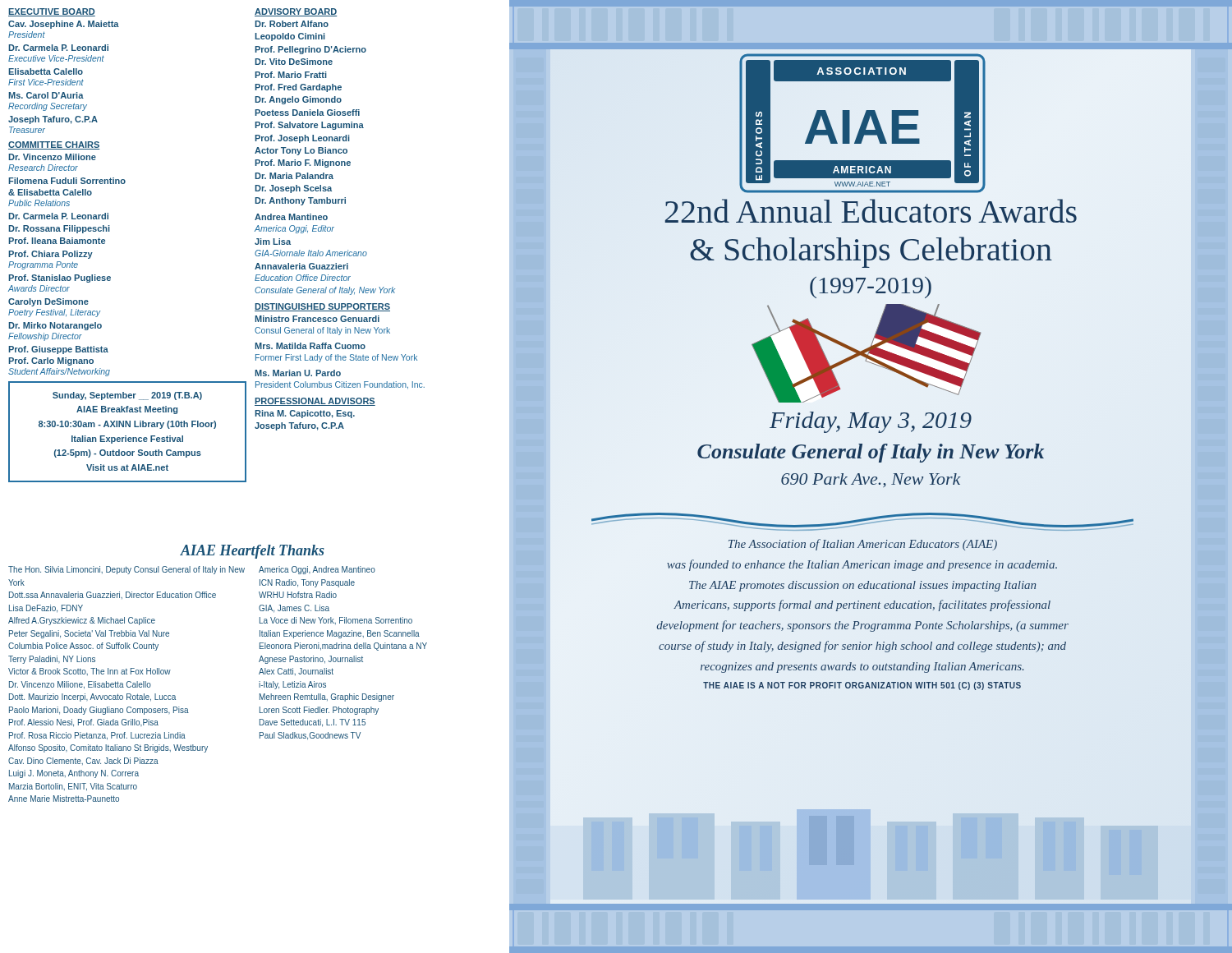Find the text starting "America Oggi, Andrea Mantineo"

(343, 653)
